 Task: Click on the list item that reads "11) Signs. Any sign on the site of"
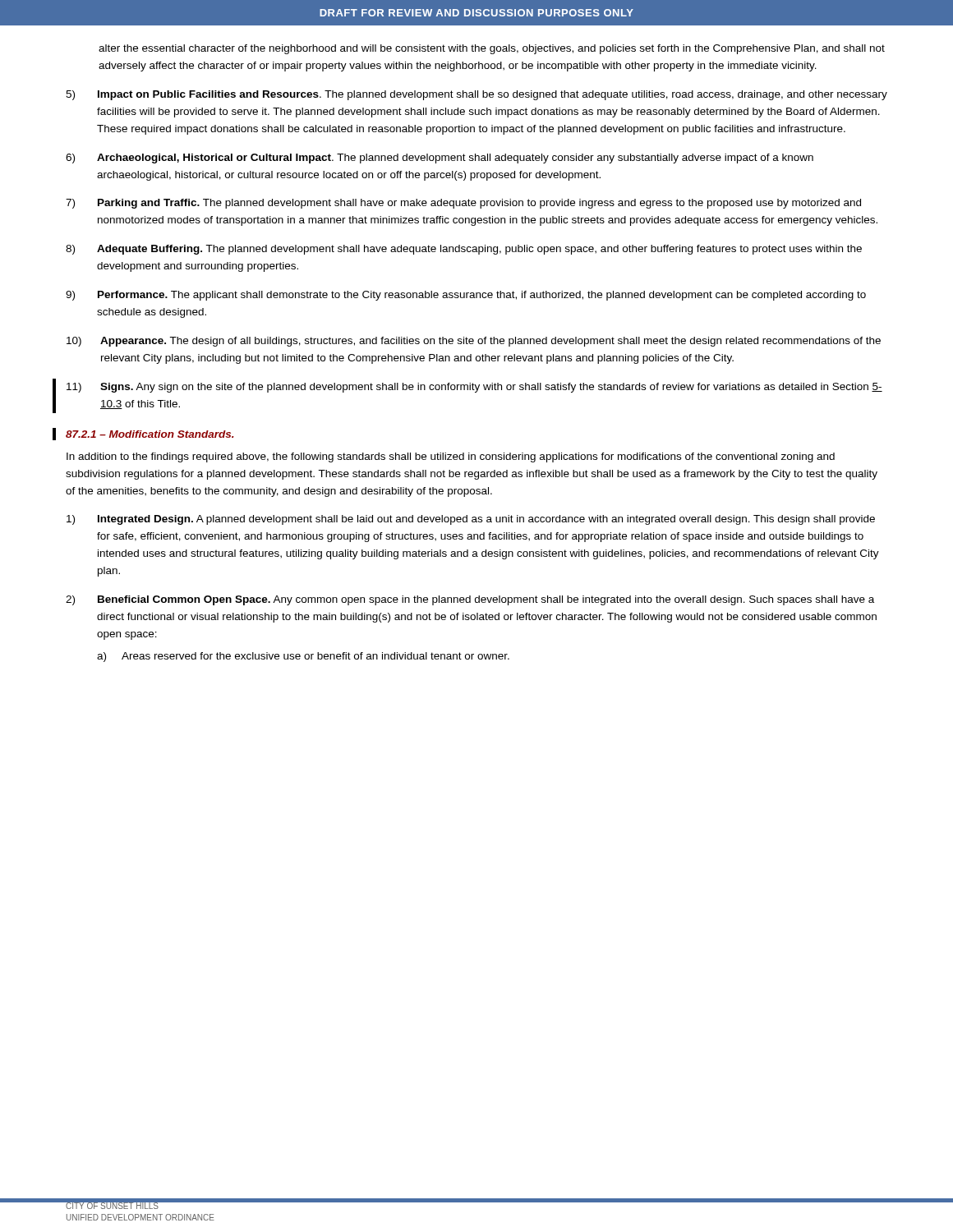(x=476, y=396)
